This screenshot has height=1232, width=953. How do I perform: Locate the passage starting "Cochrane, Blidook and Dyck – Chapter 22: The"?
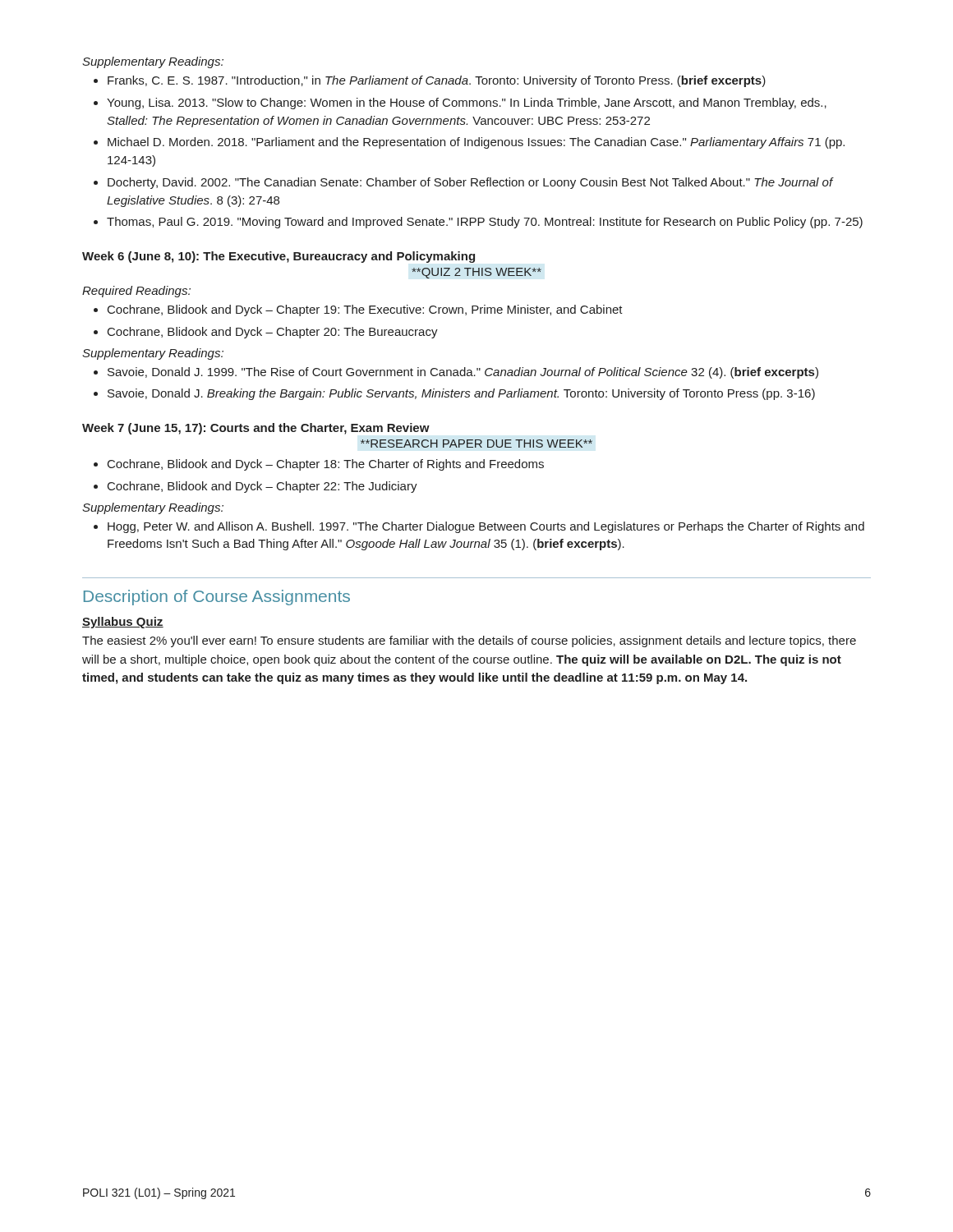click(x=262, y=487)
